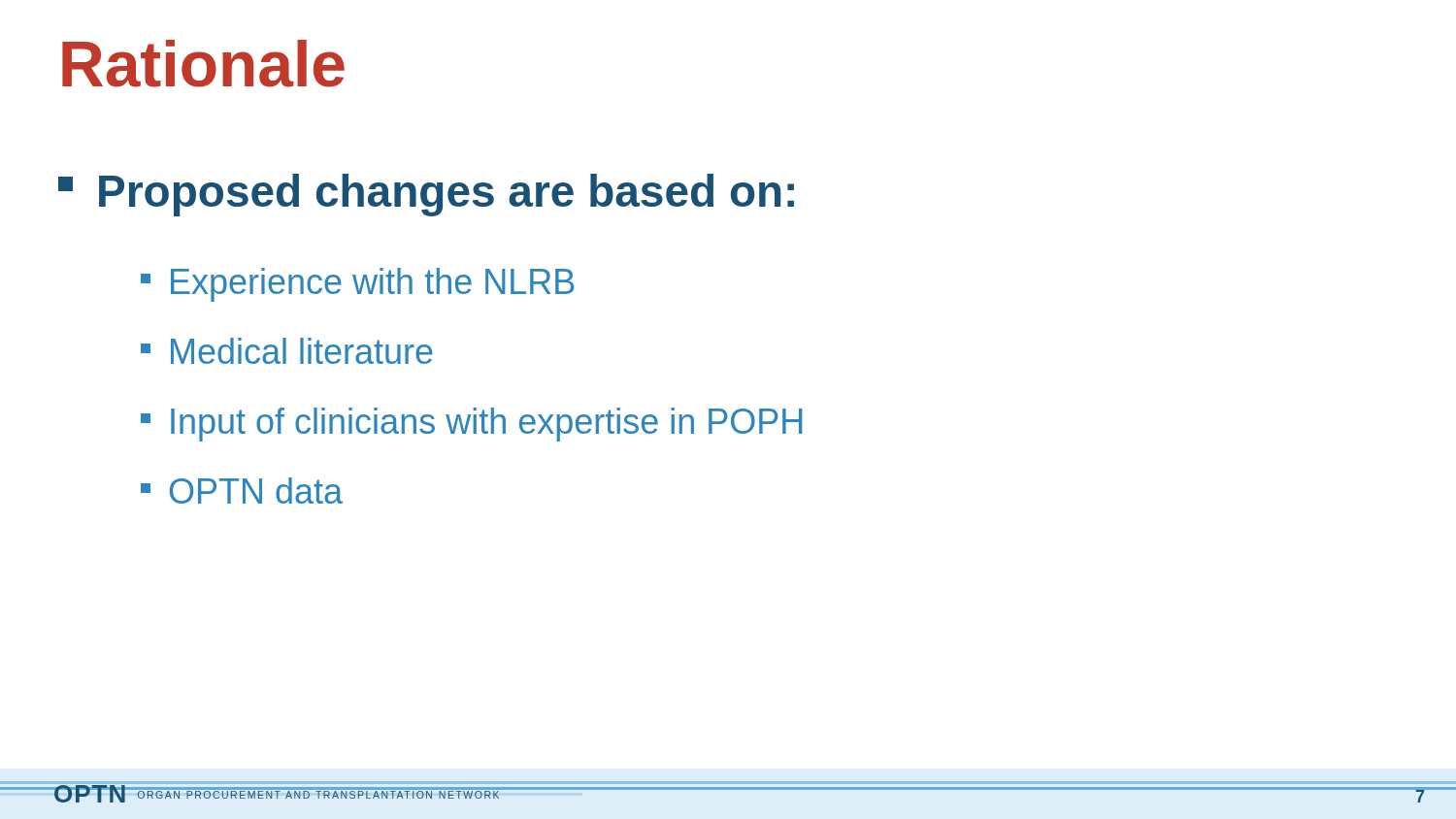This screenshot has width=1456, height=819.
Task: Find the list item that reads "Proposed changes are based on:"
Action: coord(428,192)
